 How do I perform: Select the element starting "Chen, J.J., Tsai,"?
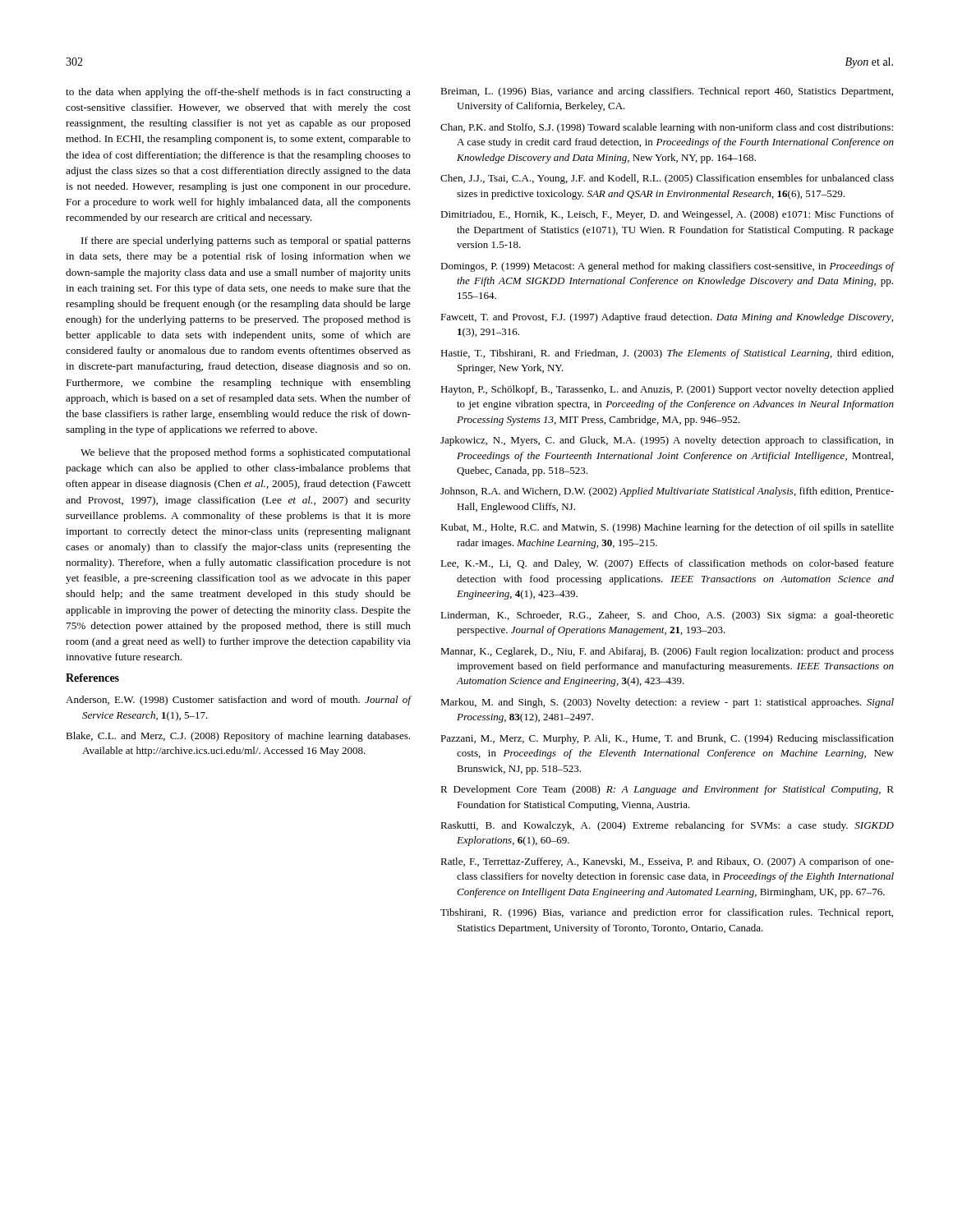point(667,186)
